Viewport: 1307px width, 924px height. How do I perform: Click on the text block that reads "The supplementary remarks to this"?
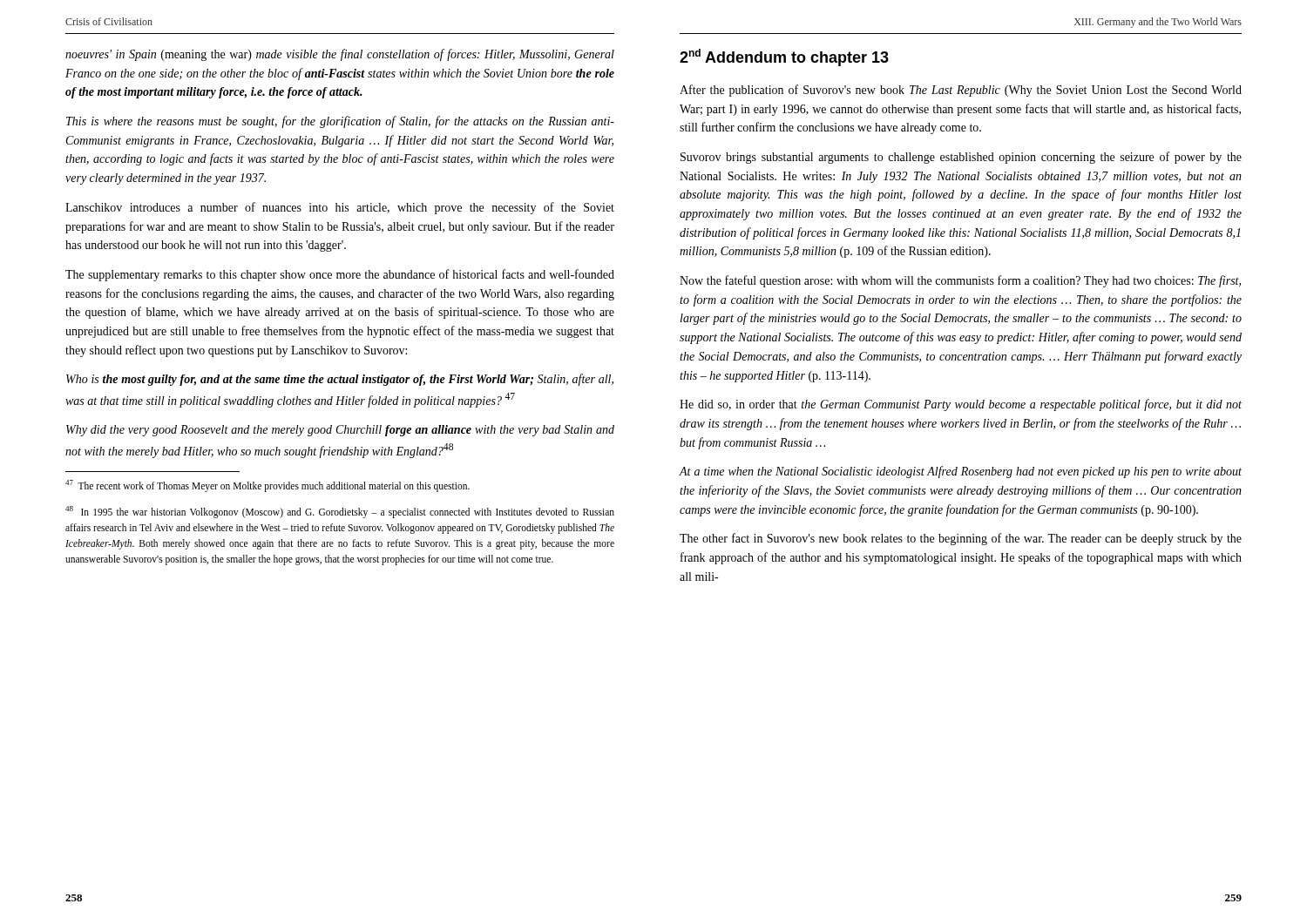(x=340, y=313)
